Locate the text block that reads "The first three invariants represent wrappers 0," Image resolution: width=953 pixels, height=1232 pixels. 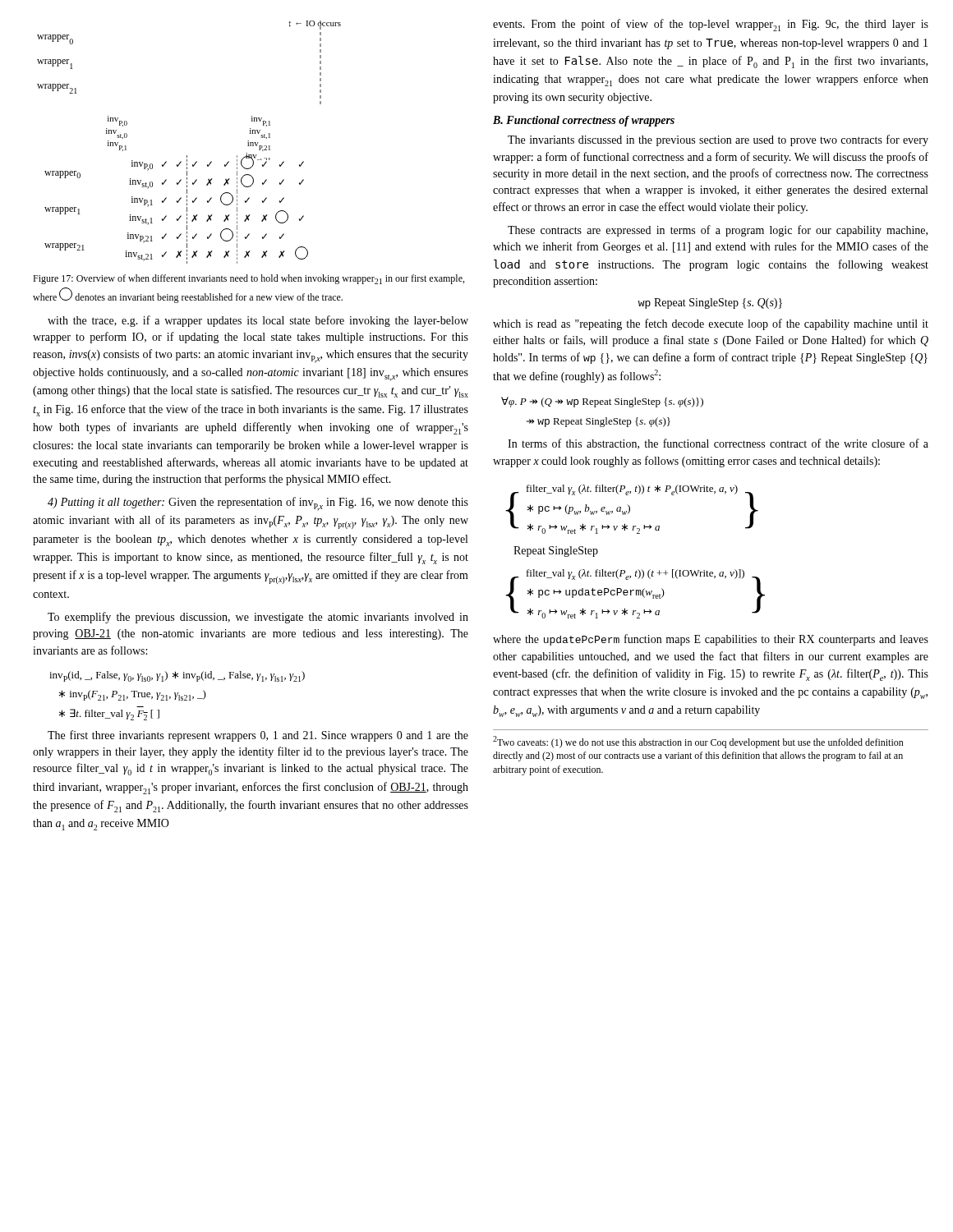tap(251, 781)
